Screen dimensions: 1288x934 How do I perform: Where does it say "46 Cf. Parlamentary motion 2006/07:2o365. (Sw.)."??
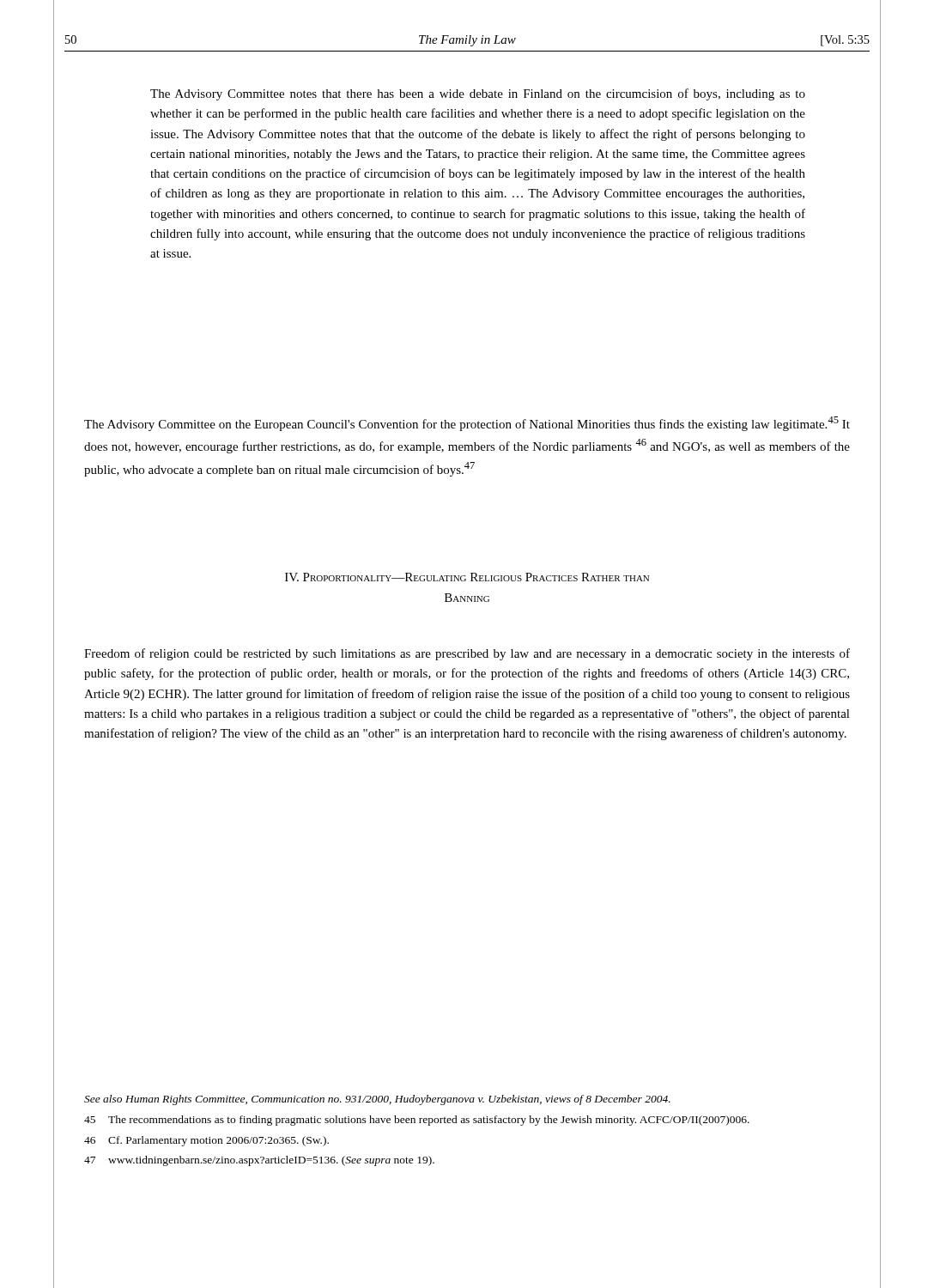pos(206,1141)
